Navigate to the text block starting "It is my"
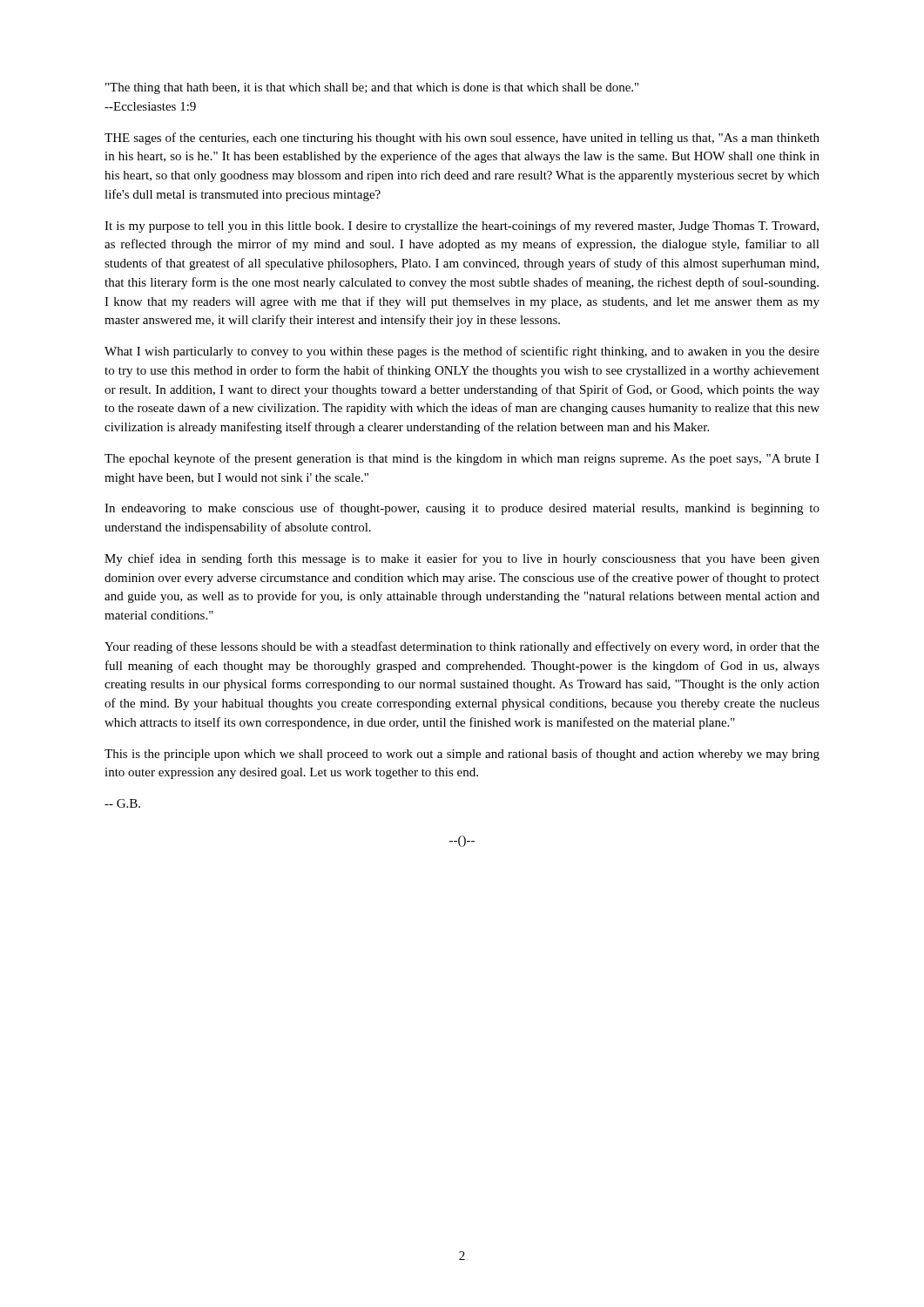 tap(462, 273)
